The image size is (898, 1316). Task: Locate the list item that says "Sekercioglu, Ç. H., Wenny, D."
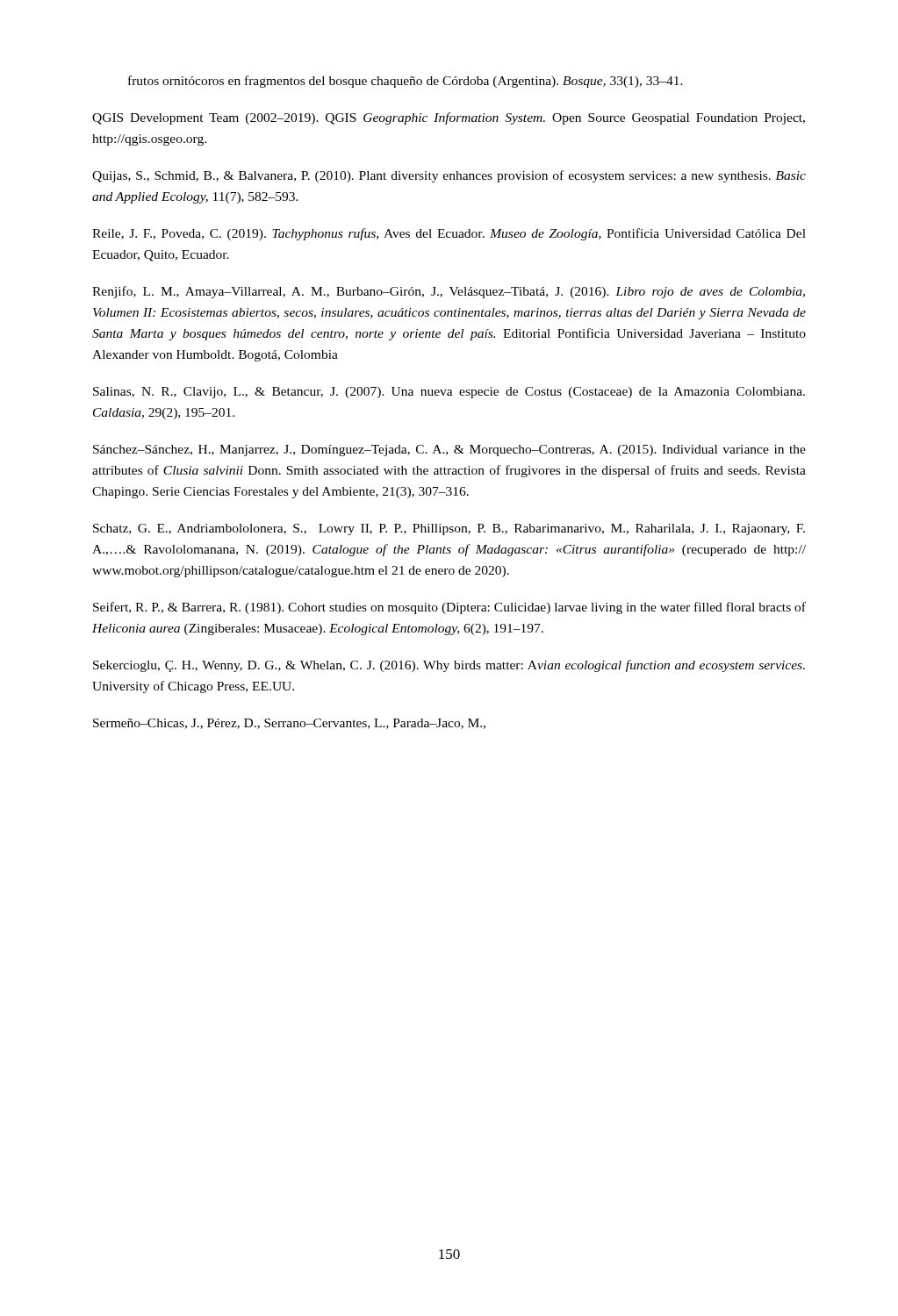point(449,676)
